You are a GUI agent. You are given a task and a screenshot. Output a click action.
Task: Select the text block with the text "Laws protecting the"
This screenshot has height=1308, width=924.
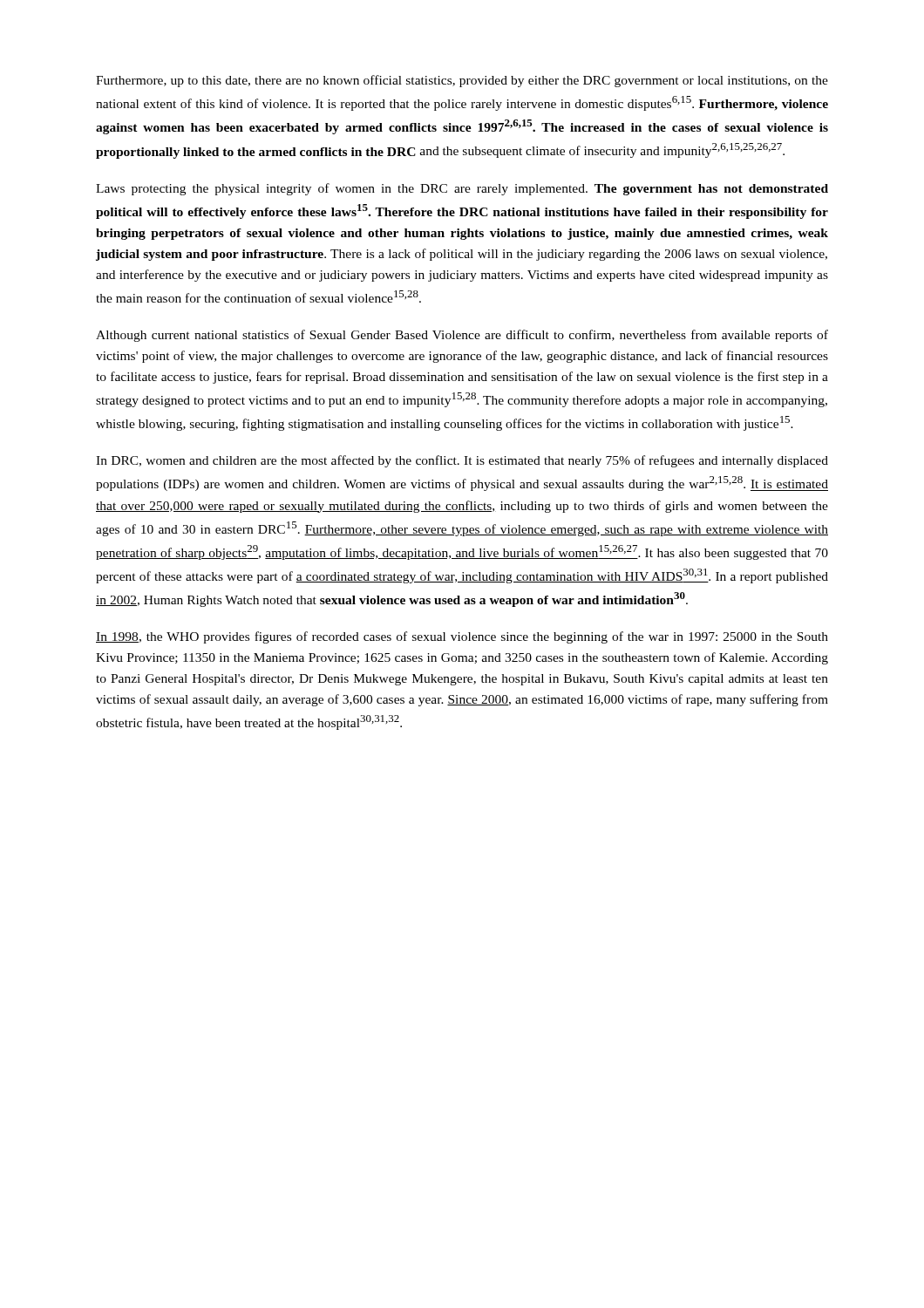point(462,243)
